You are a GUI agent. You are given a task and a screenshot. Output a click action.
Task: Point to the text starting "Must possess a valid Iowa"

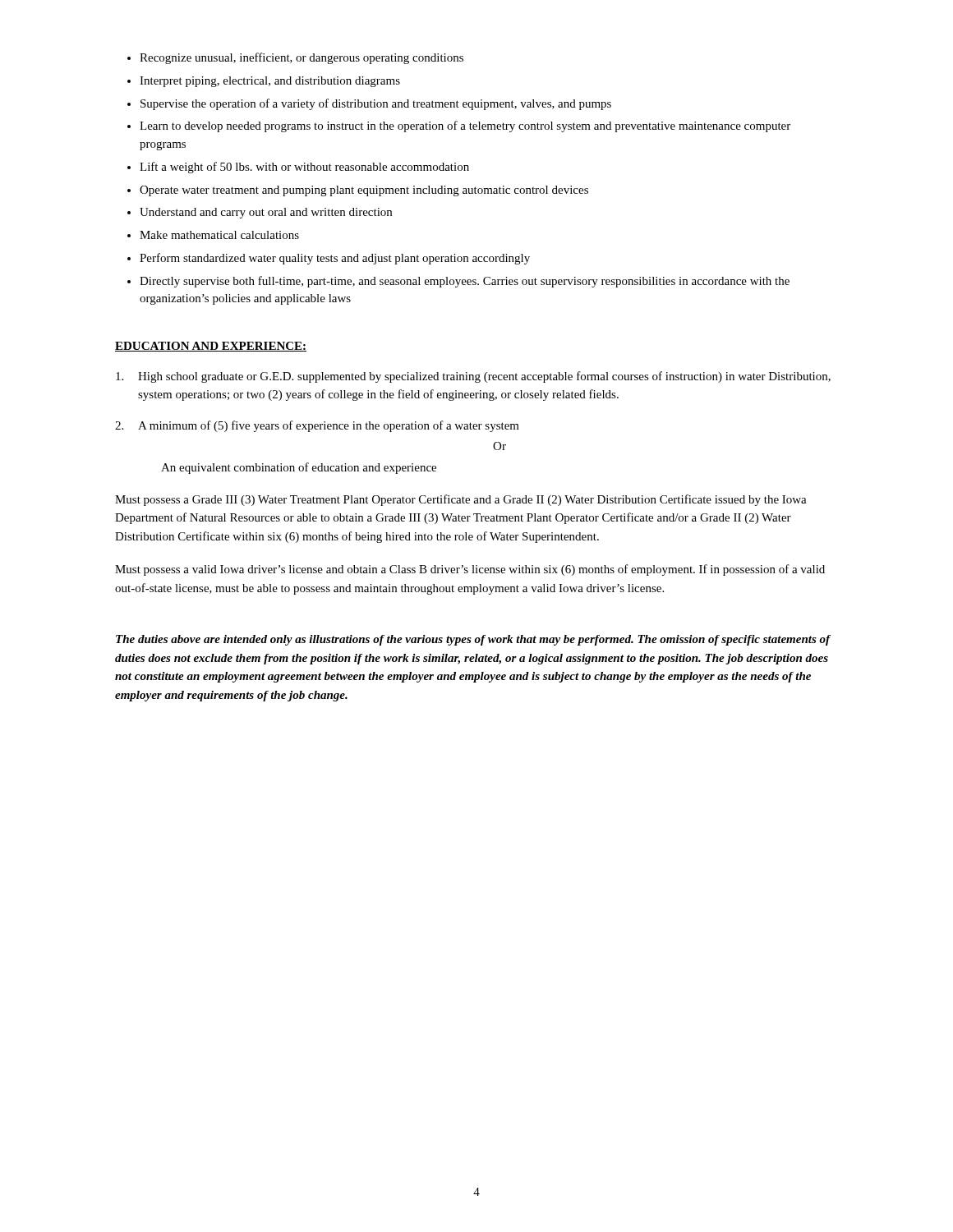pyautogui.click(x=470, y=579)
